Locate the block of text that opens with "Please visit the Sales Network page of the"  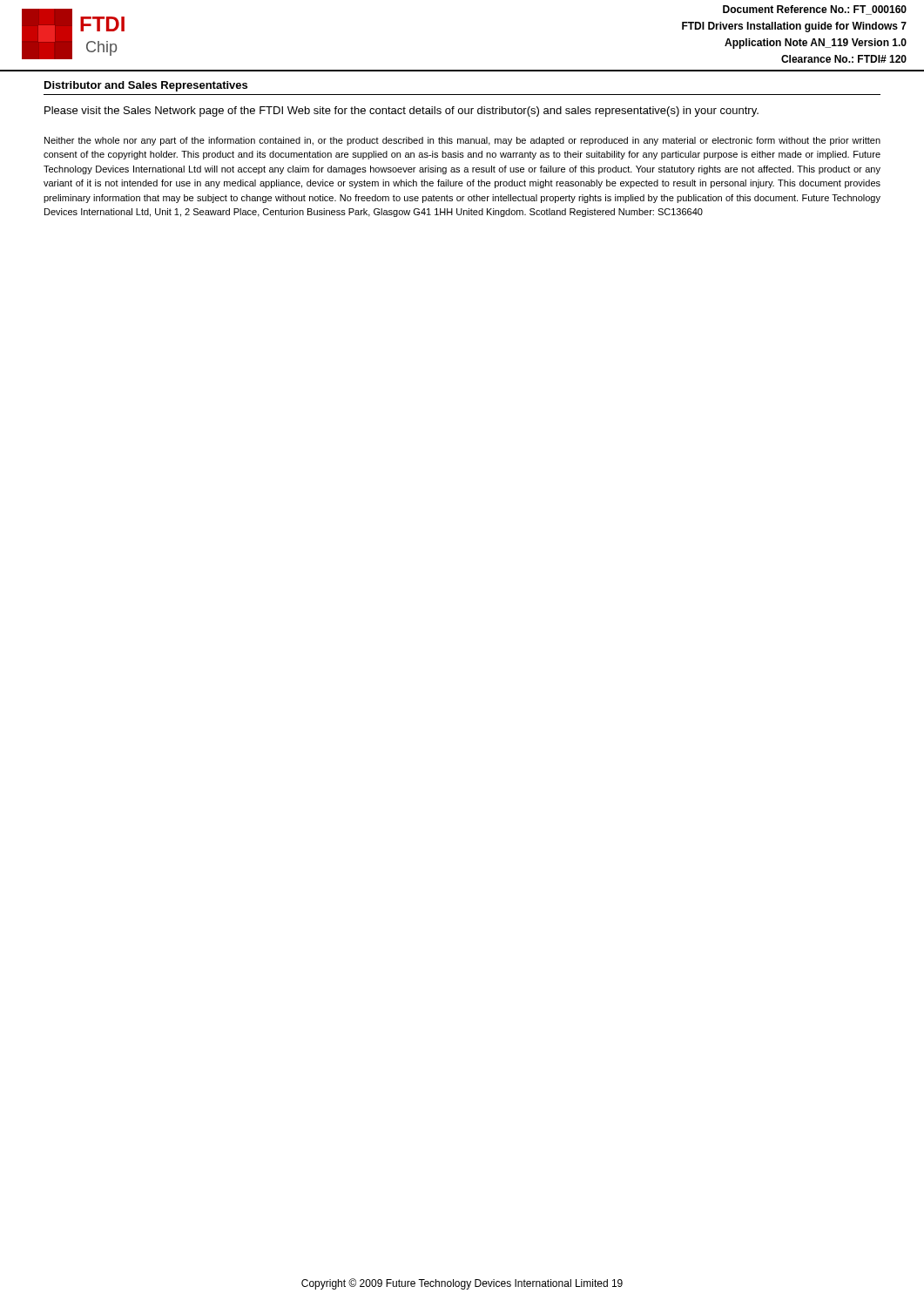click(x=401, y=110)
